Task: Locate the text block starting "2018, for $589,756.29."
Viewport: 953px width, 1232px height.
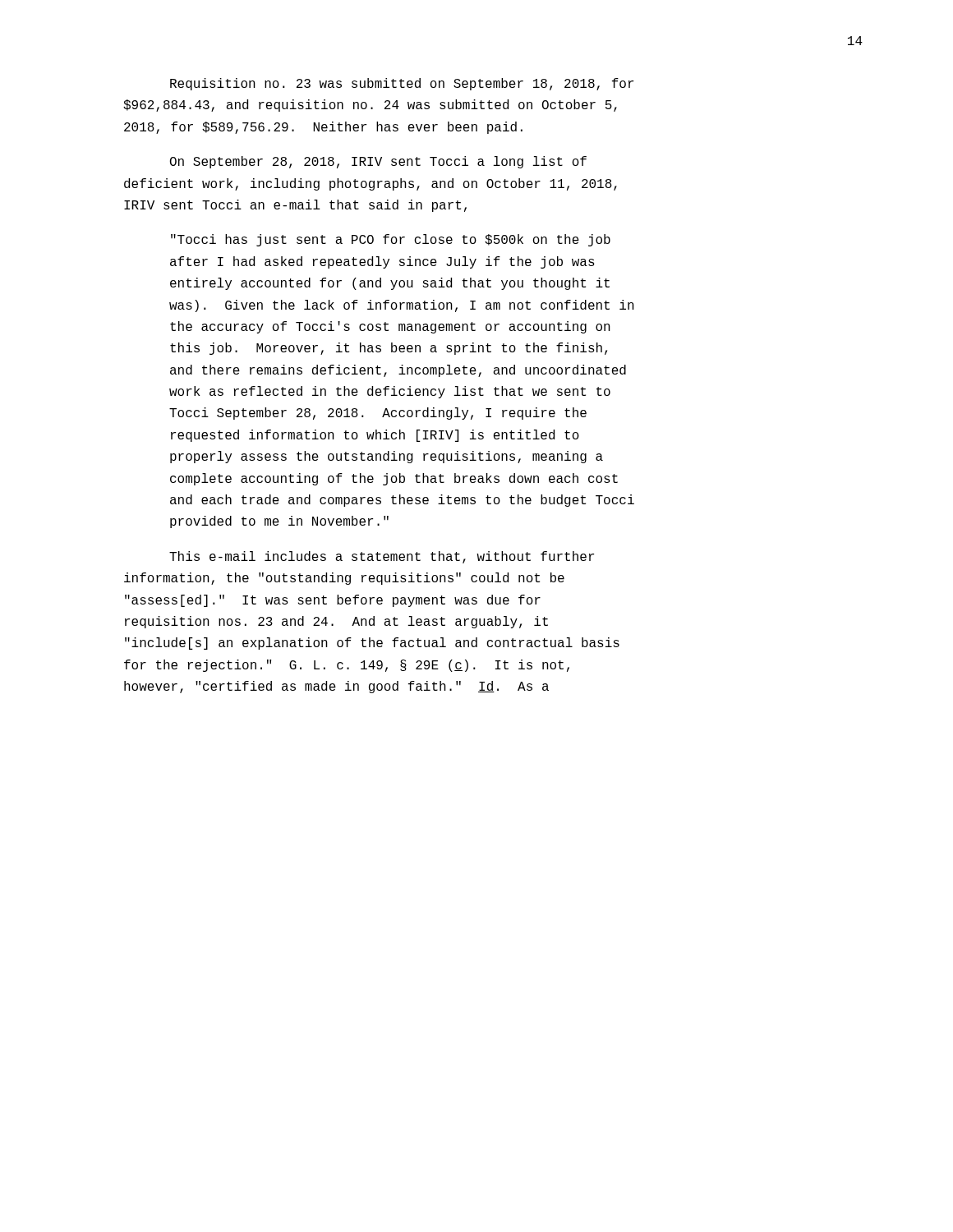Action: (324, 128)
